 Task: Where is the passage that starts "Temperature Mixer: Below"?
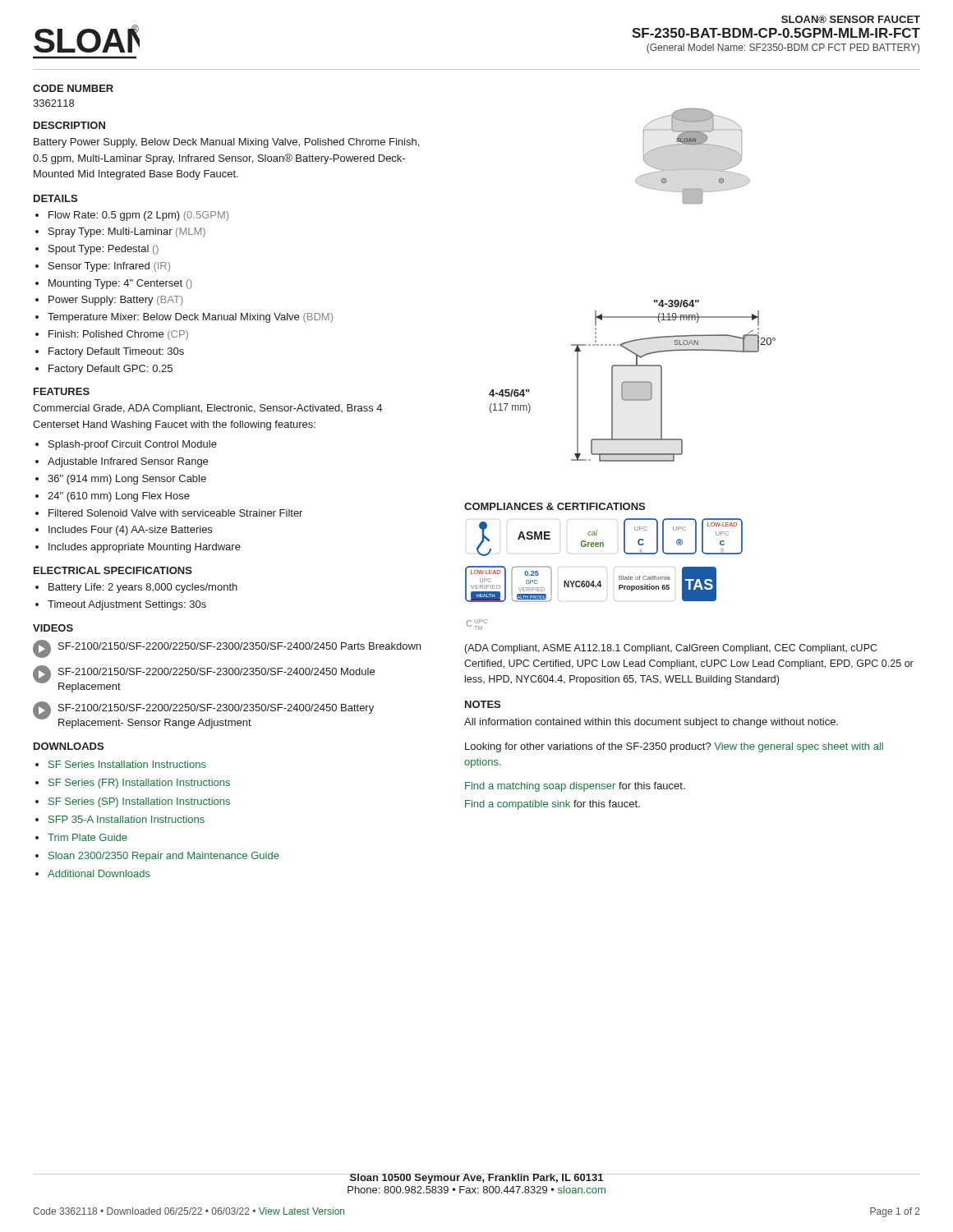click(x=191, y=317)
